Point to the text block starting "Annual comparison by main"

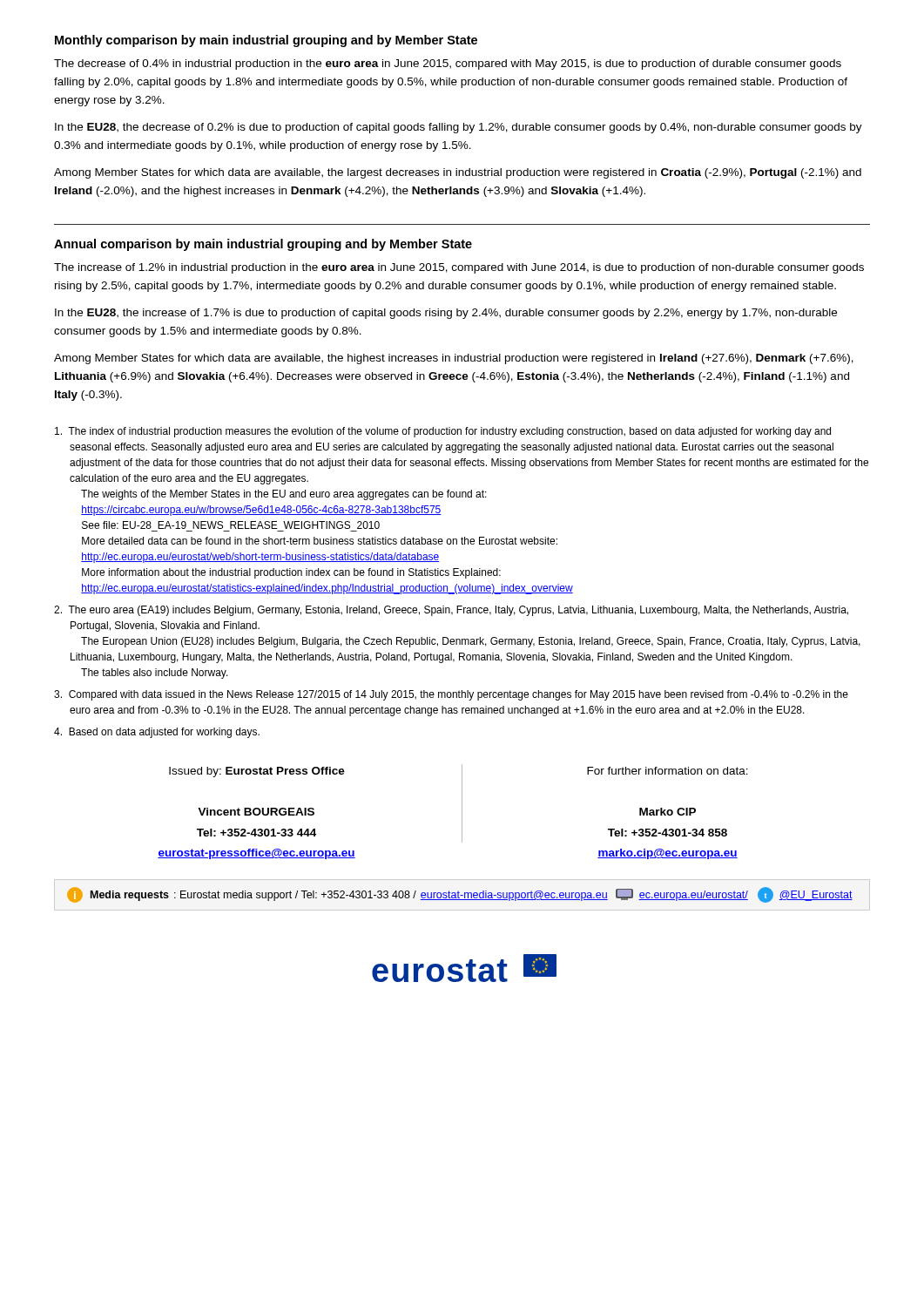pos(263,244)
